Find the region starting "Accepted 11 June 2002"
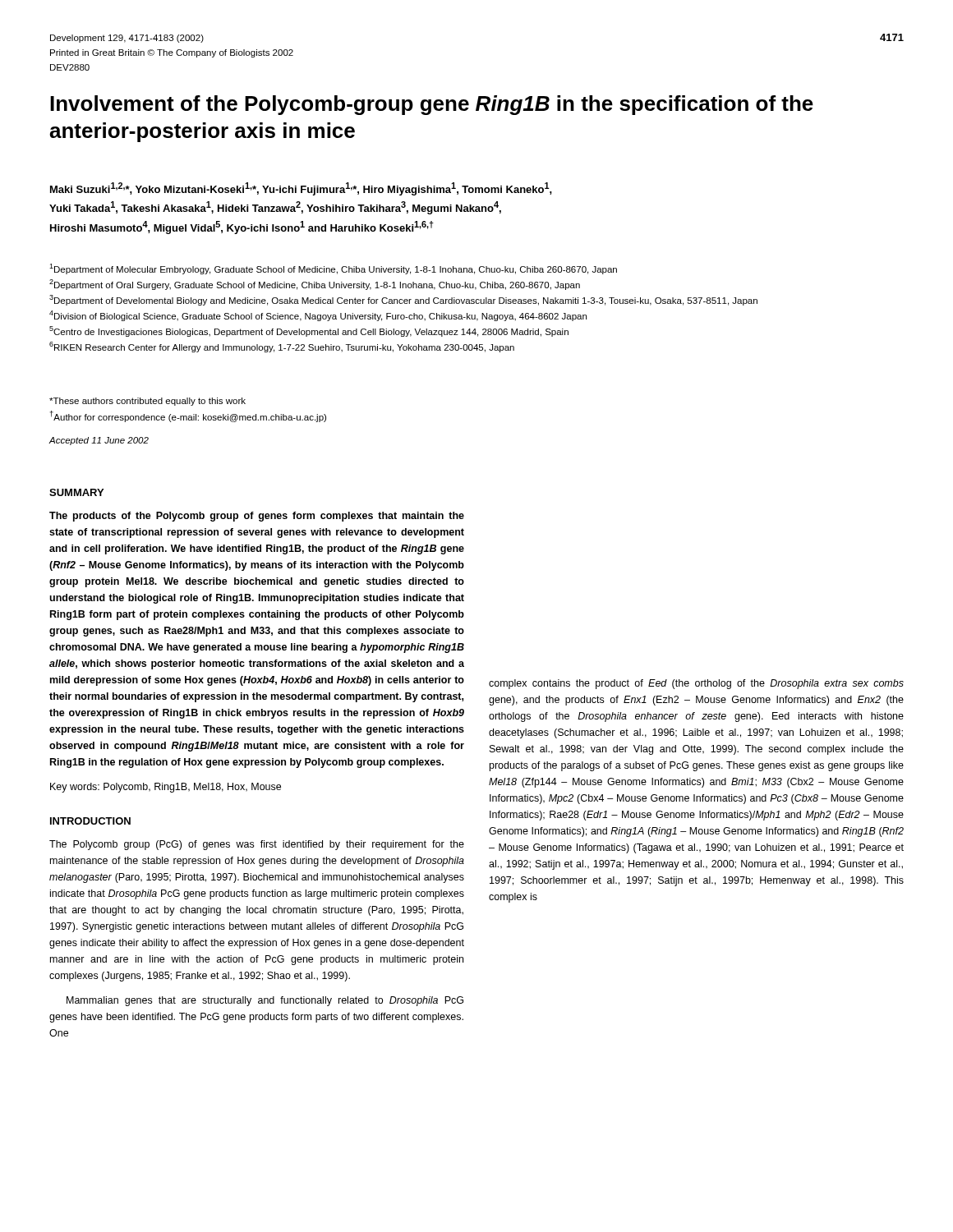The width and height of the screenshot is (953, 1232). [99, 440]
